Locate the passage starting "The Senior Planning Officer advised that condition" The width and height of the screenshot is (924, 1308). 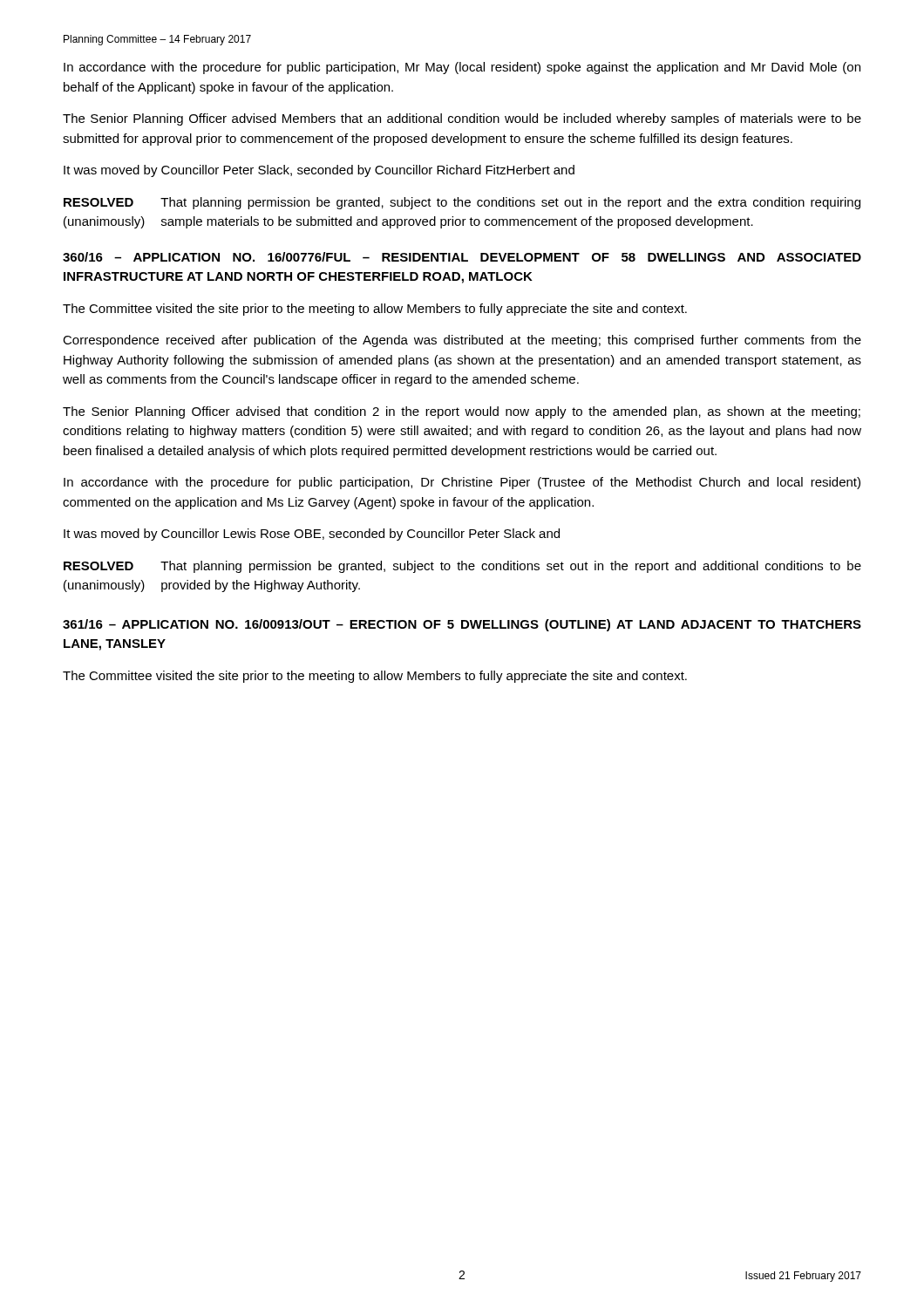pos(462,431)
